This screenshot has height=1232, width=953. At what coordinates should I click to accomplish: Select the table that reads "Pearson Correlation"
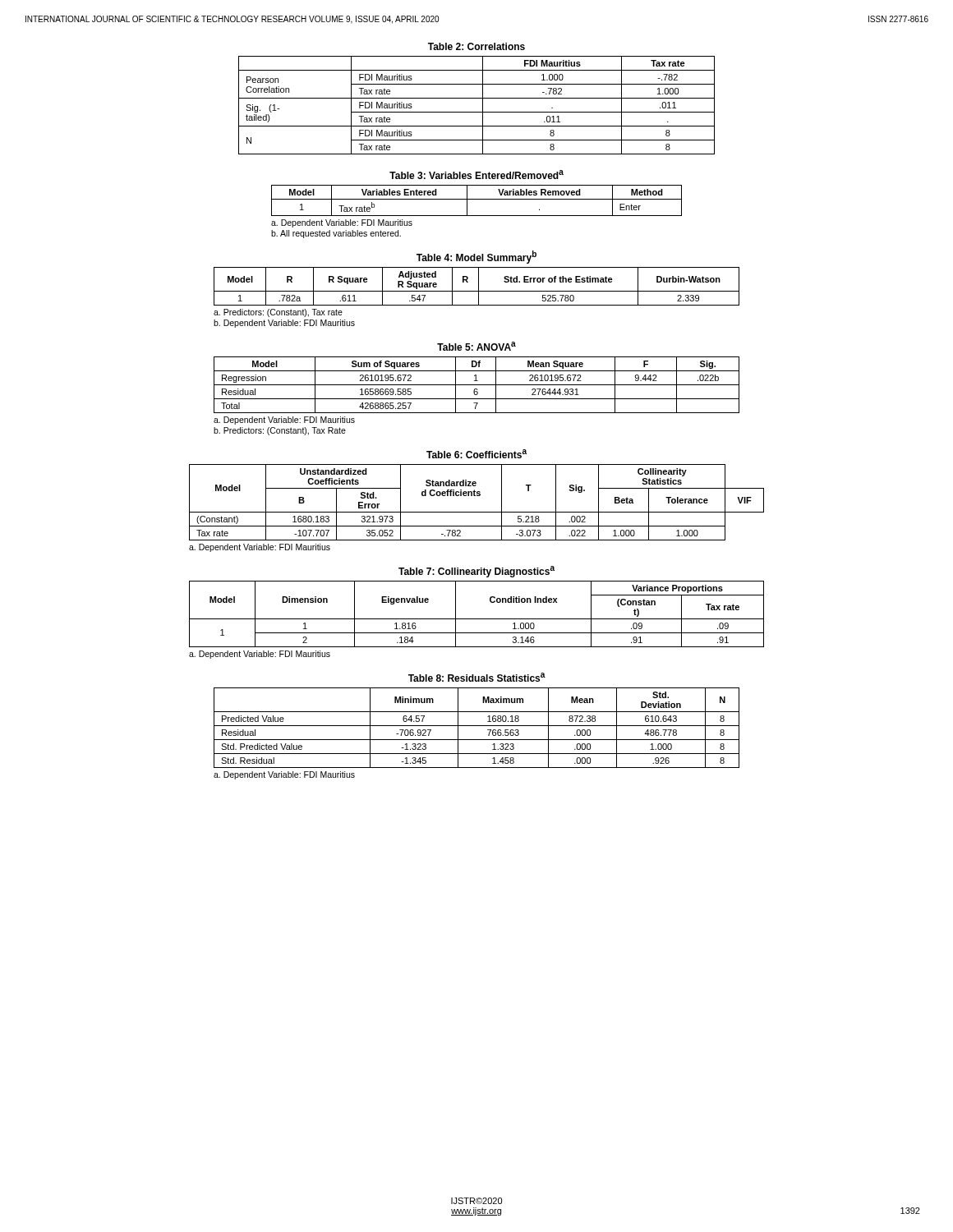pyautogui.click(x=476, y=98)
